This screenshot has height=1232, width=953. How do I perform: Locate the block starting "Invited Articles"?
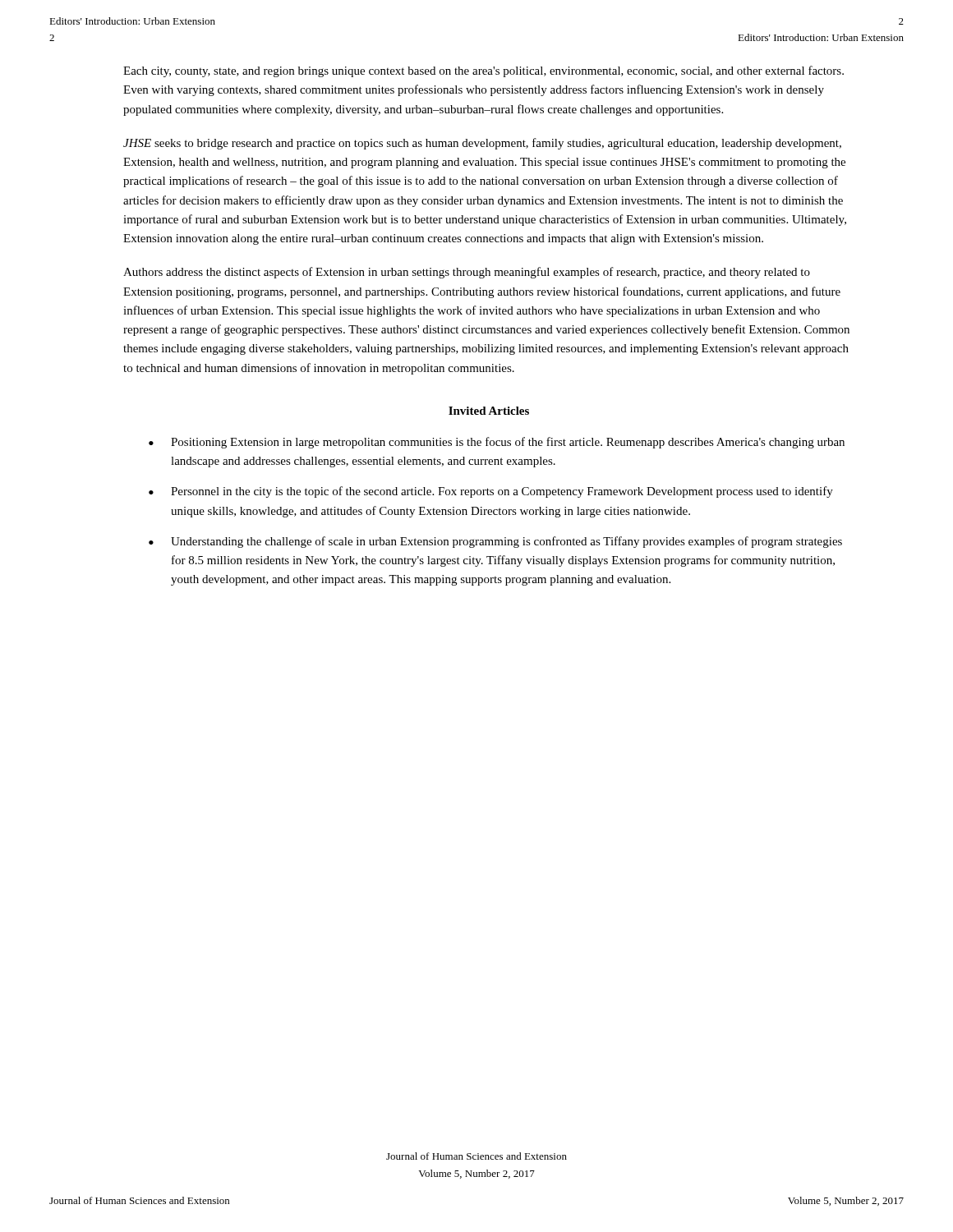pyautogui.click(x=489, y=410)
